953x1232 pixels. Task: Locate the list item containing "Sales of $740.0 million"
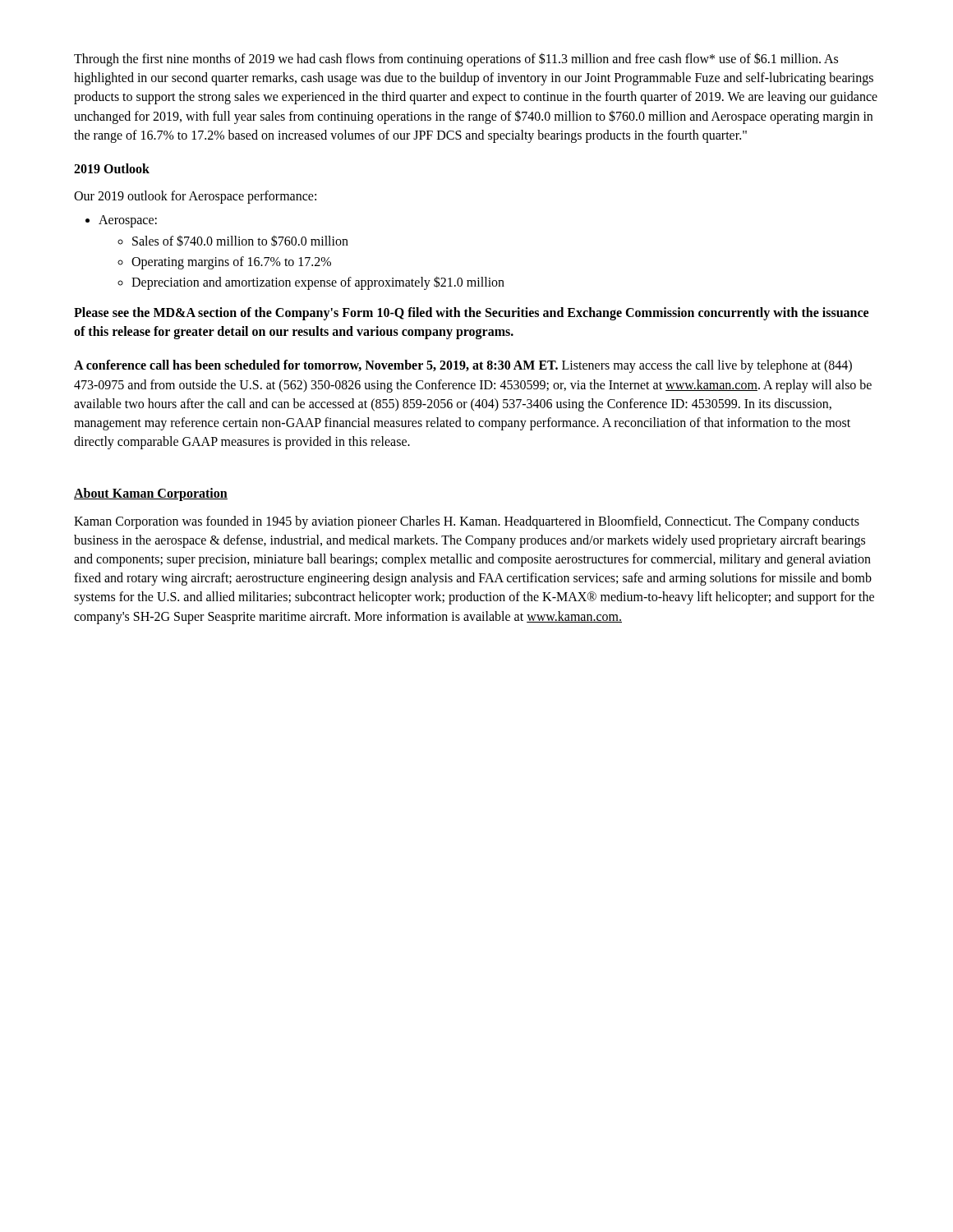point(240,241)
